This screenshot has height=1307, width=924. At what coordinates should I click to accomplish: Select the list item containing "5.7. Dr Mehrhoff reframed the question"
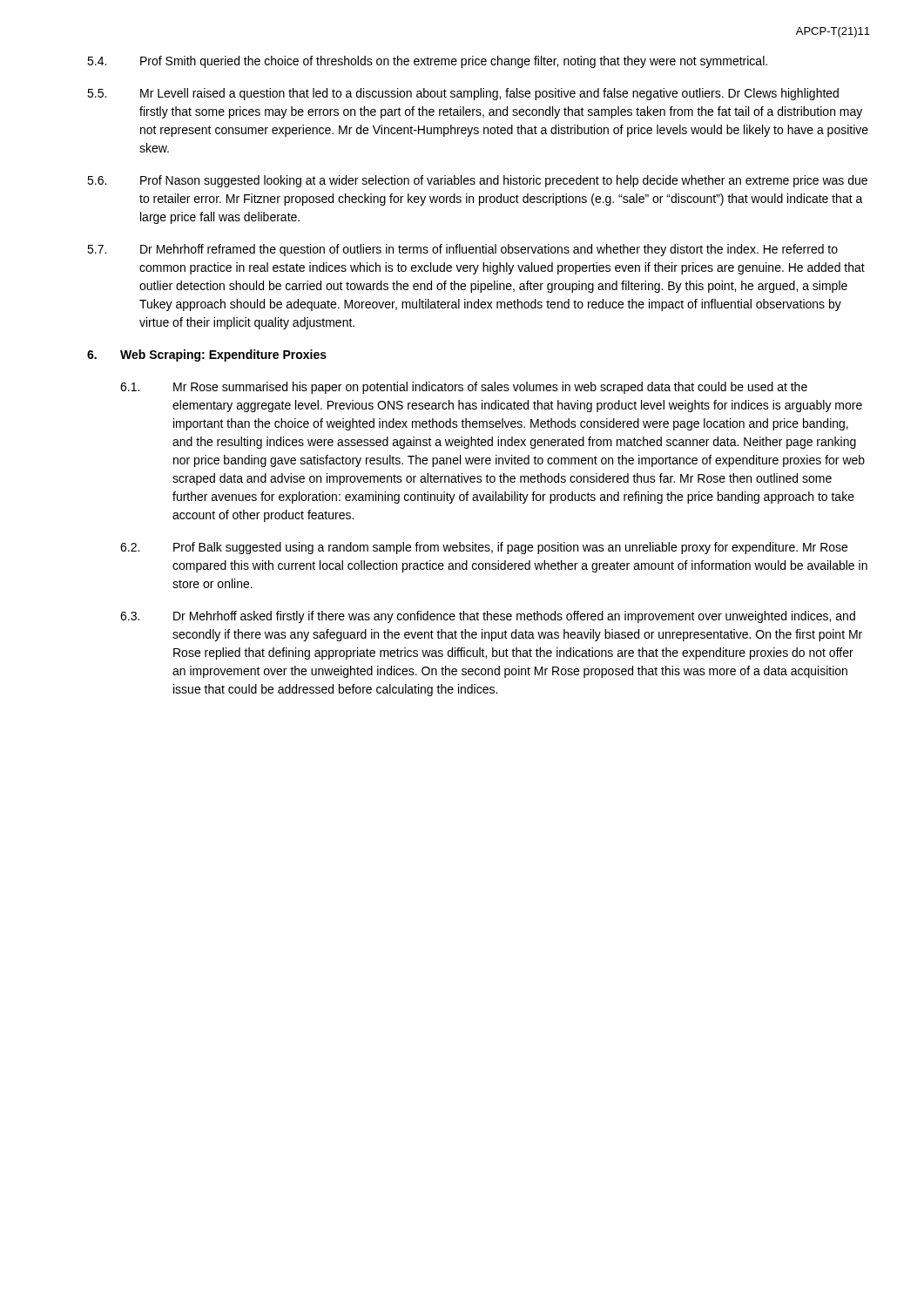(x=479, y=286)
